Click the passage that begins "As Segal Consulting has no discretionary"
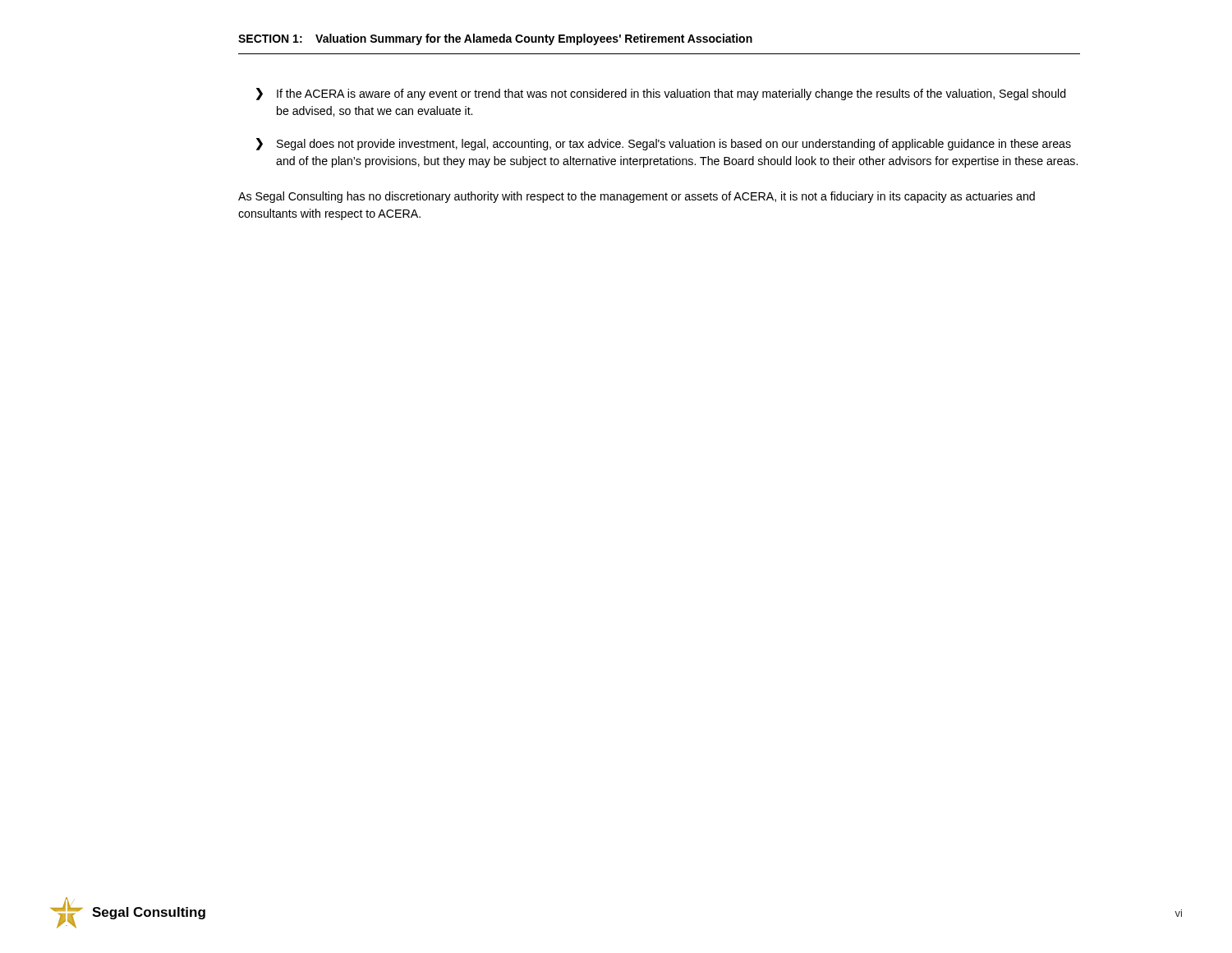 [x=637, y=205]
